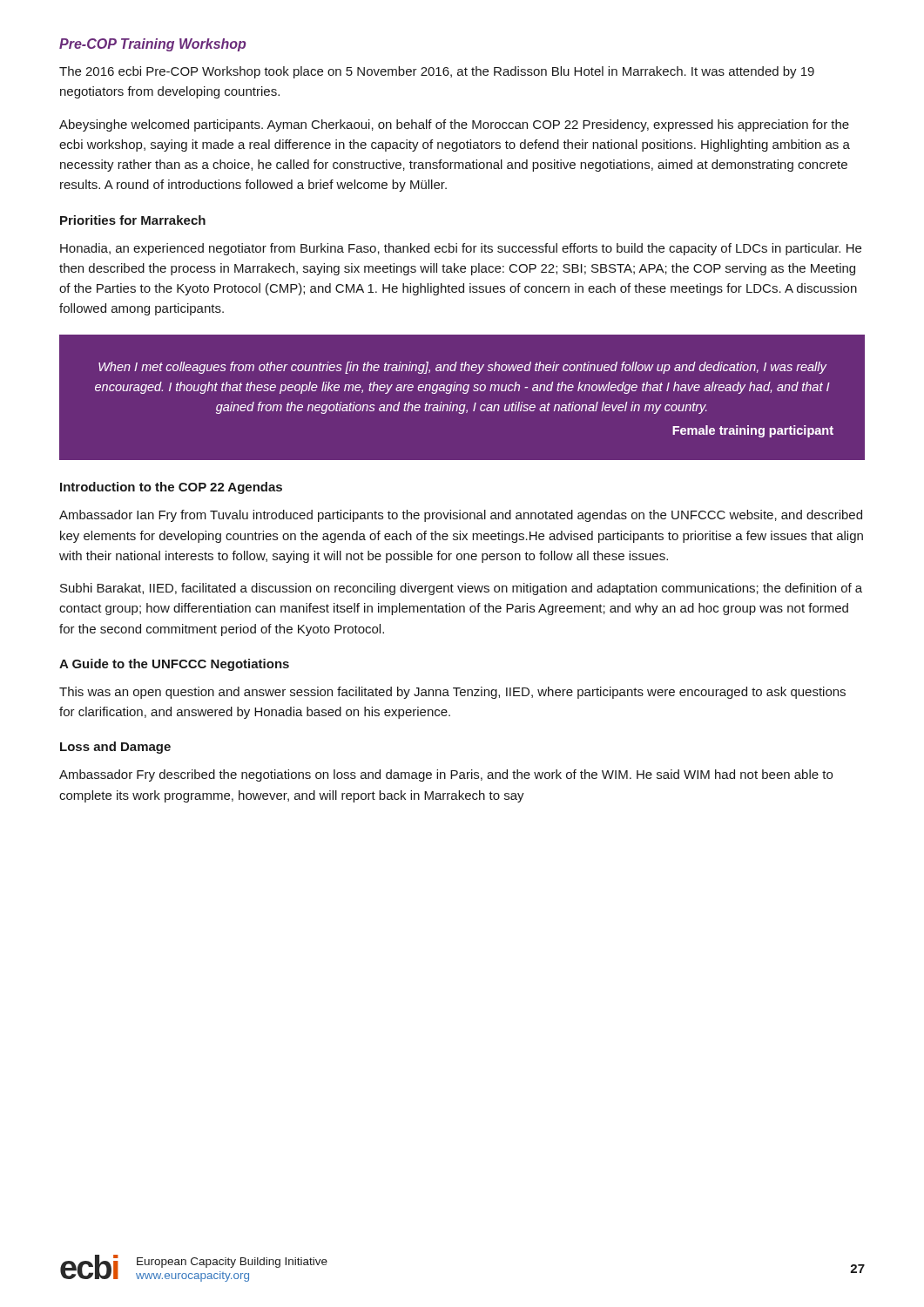
Task: Click on the section header that reads "Pre-COP Training Workshop"
Action: (153, 44)
